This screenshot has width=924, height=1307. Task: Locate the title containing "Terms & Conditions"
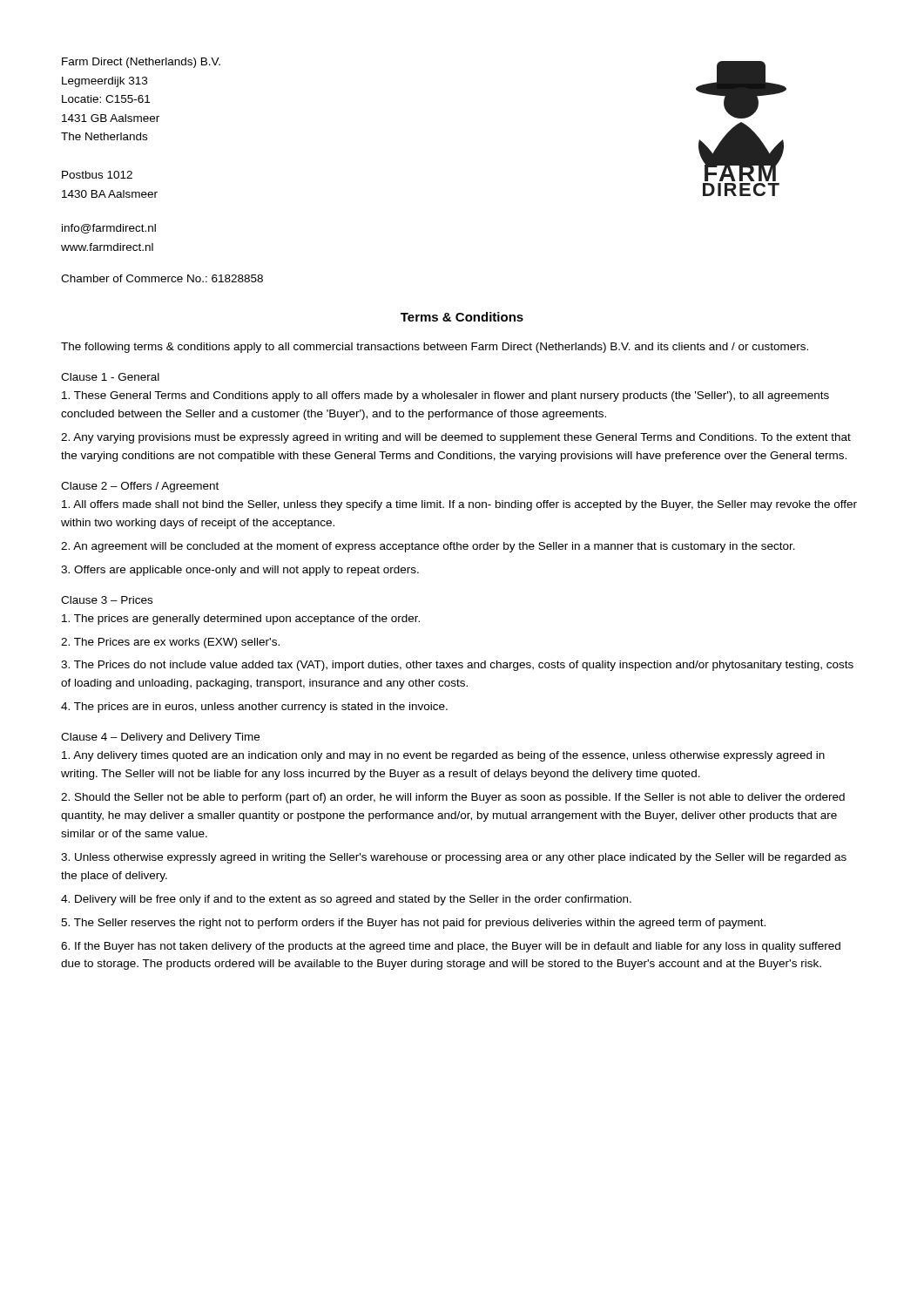462,317
